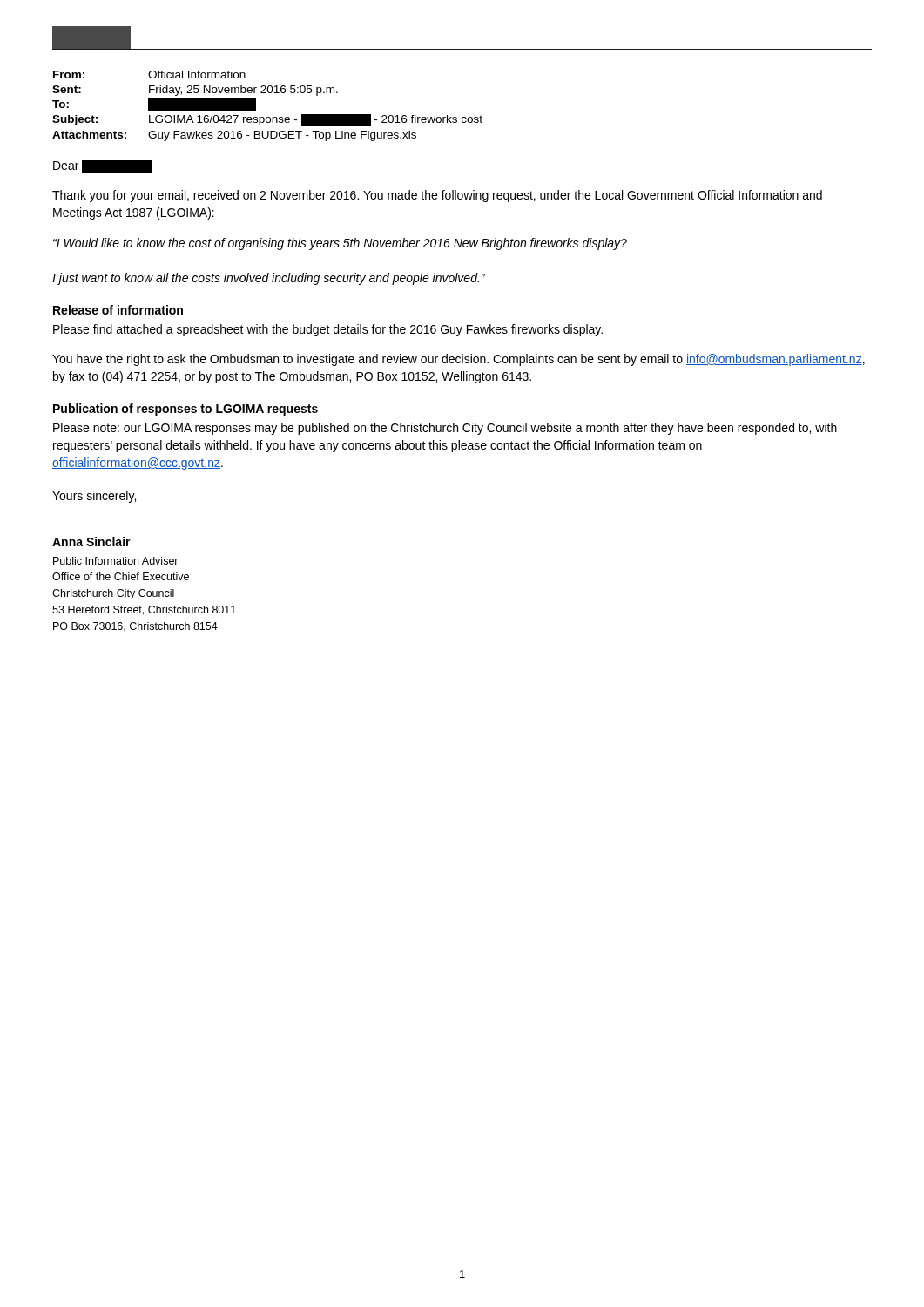Locate the passage starting "Yours sincerely,"
924x1307 pixels.
[x=95, y=496]
